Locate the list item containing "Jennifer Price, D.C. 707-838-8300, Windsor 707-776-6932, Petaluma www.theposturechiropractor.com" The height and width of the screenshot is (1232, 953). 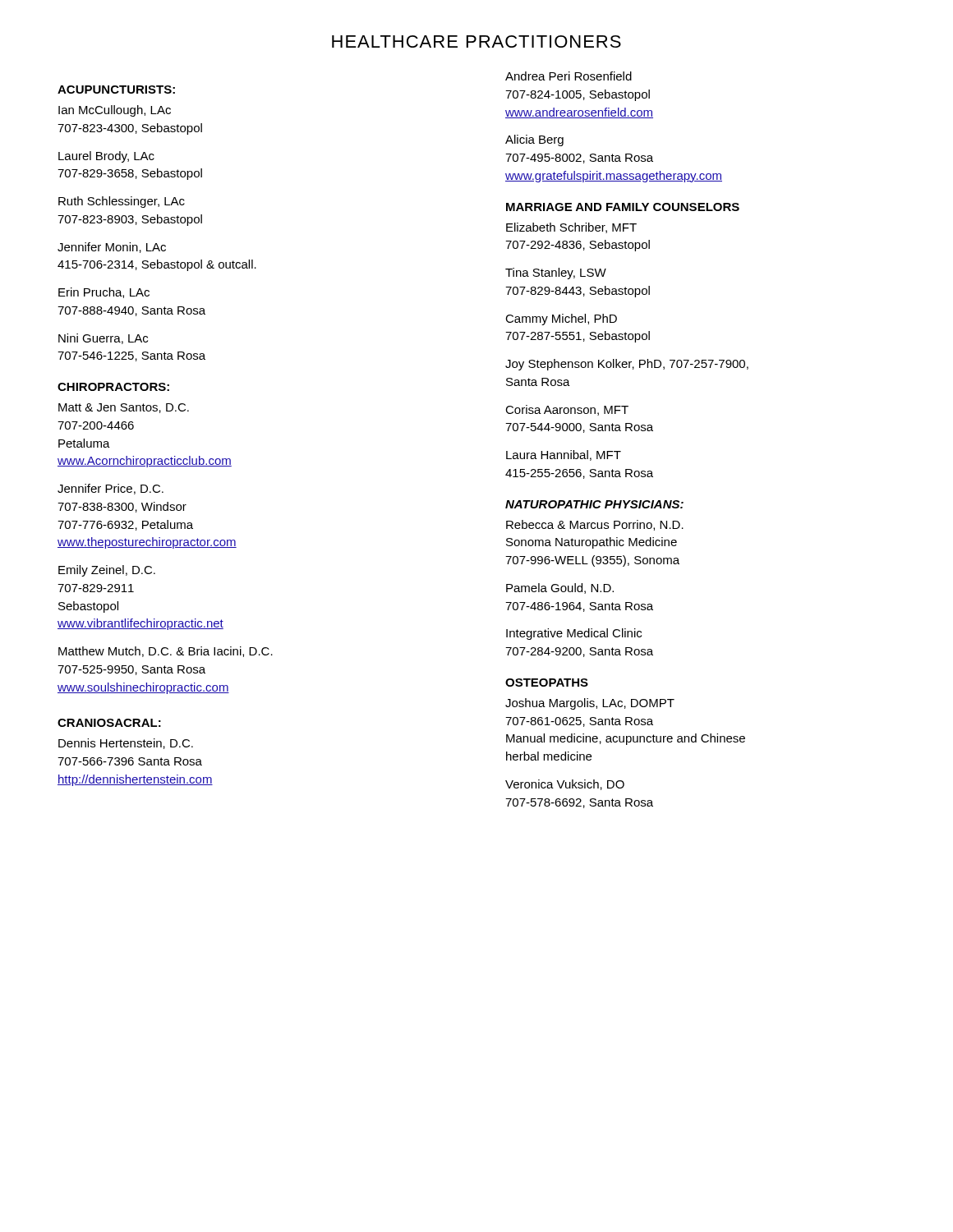[x=147, y=515]
